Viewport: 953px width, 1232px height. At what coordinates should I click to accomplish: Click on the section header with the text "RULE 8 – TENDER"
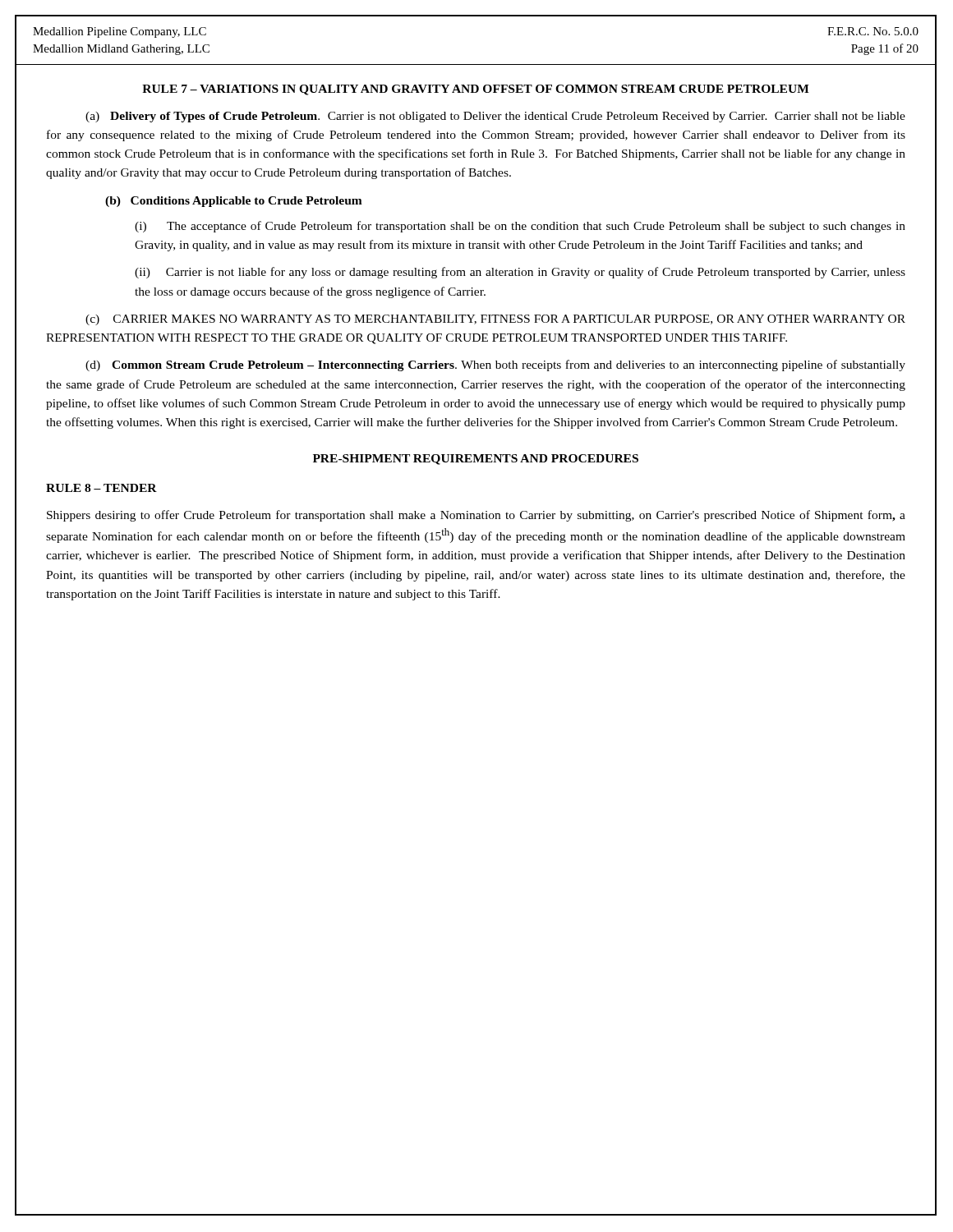click(x=101, y=488)
